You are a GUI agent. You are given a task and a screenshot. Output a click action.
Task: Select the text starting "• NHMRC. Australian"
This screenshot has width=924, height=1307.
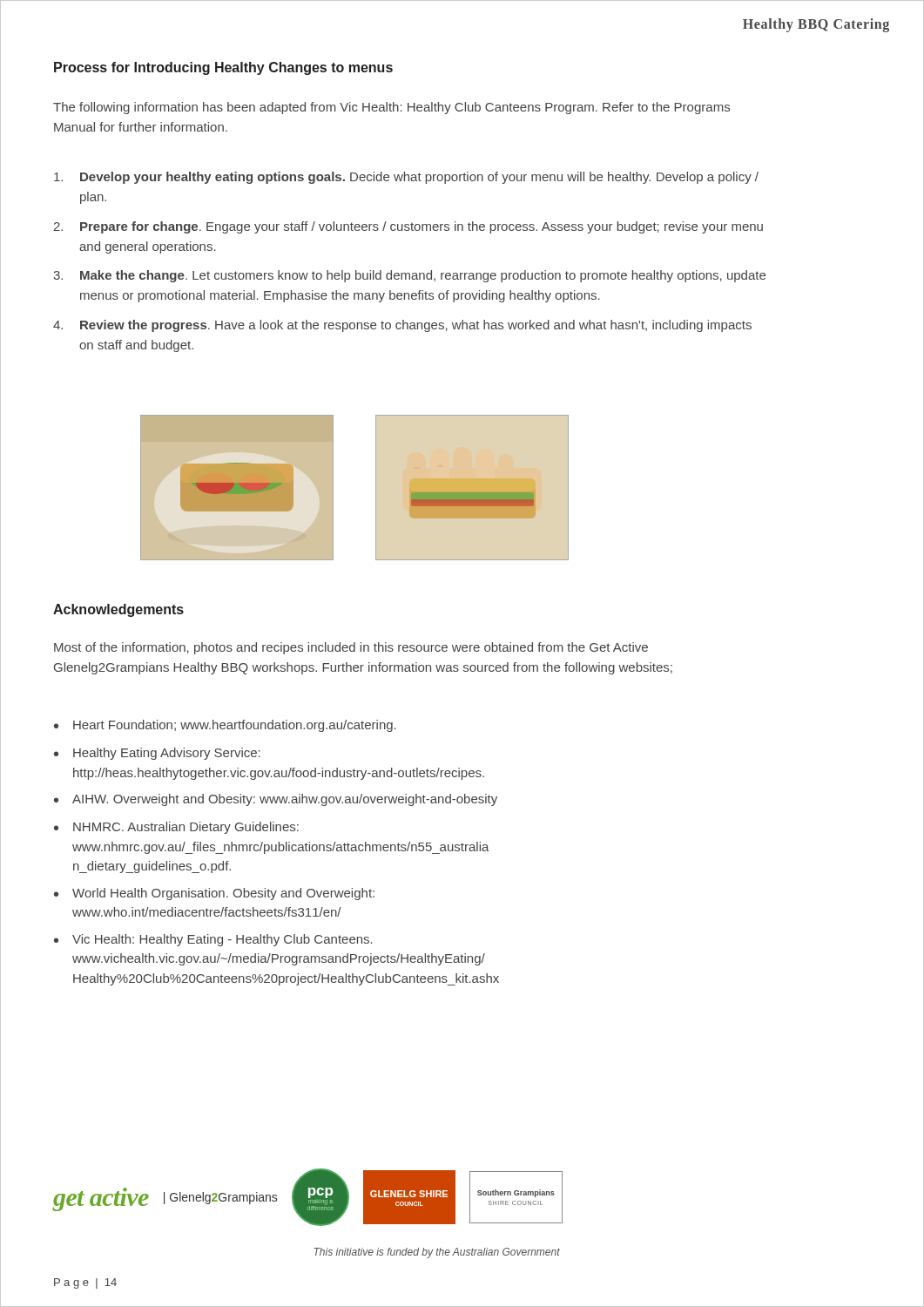445,847
